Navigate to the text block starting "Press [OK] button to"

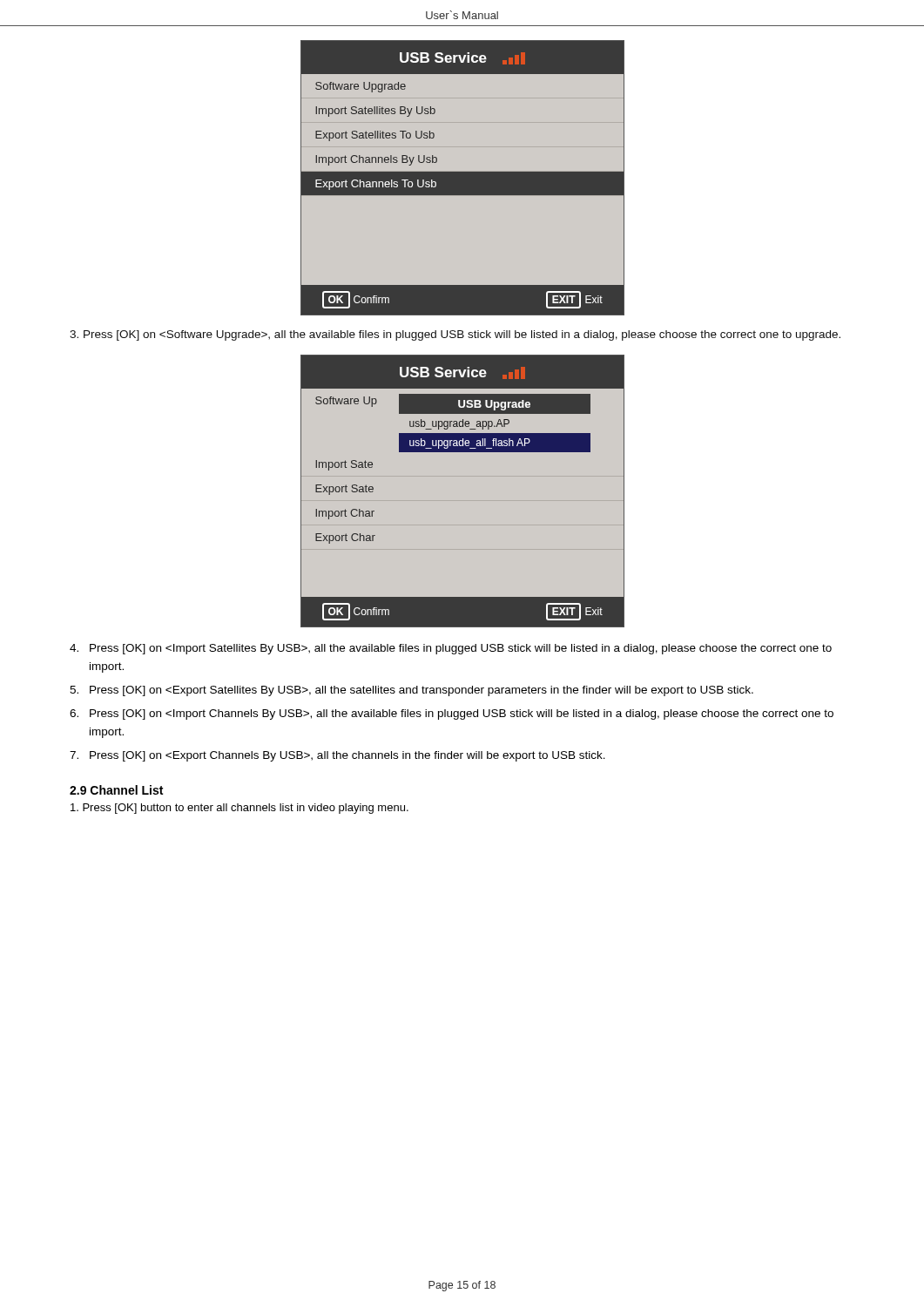pos(239,808)
